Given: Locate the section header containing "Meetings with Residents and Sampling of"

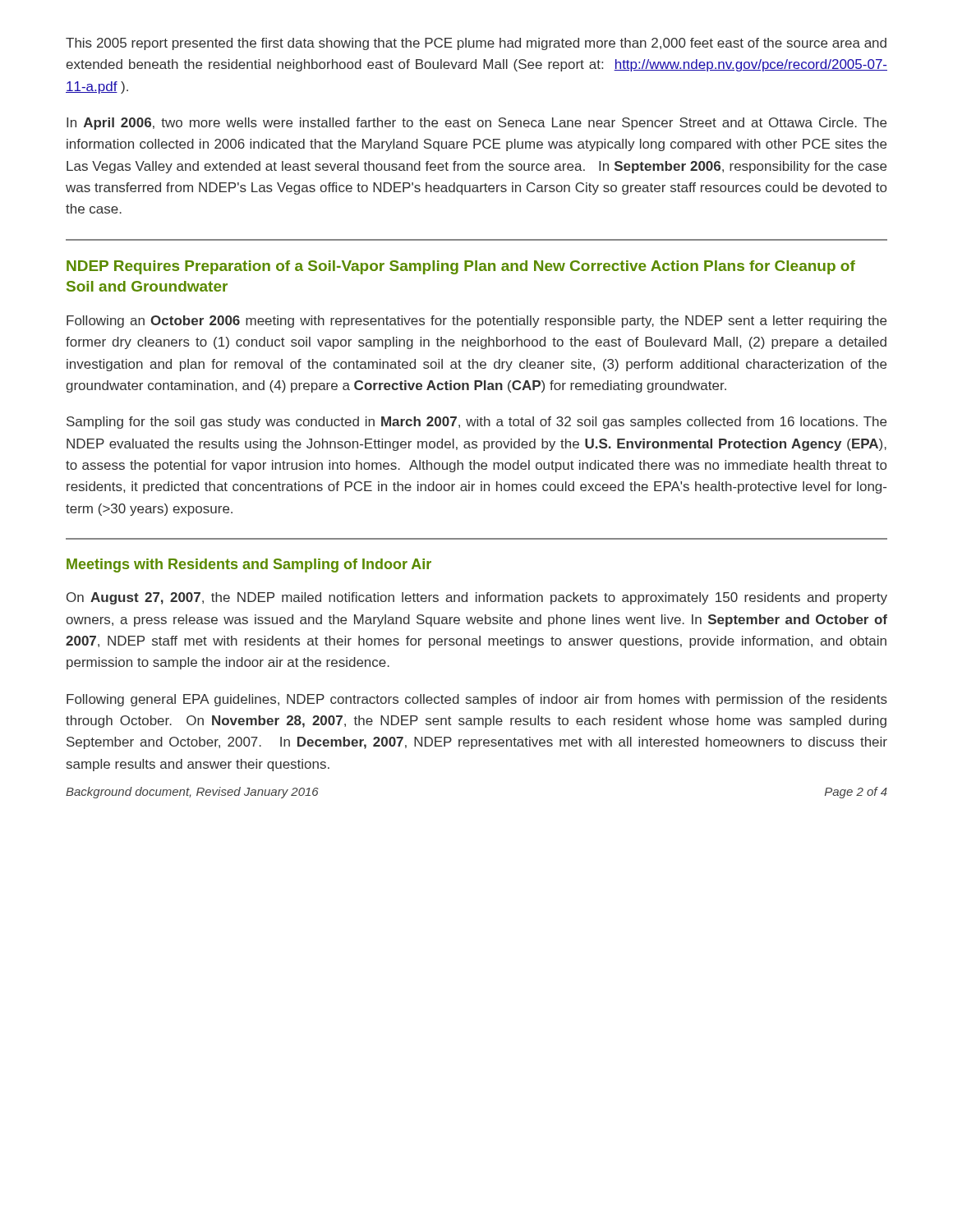Looking at the screenshot, I should pyautogui.click(x=249, y=564).
